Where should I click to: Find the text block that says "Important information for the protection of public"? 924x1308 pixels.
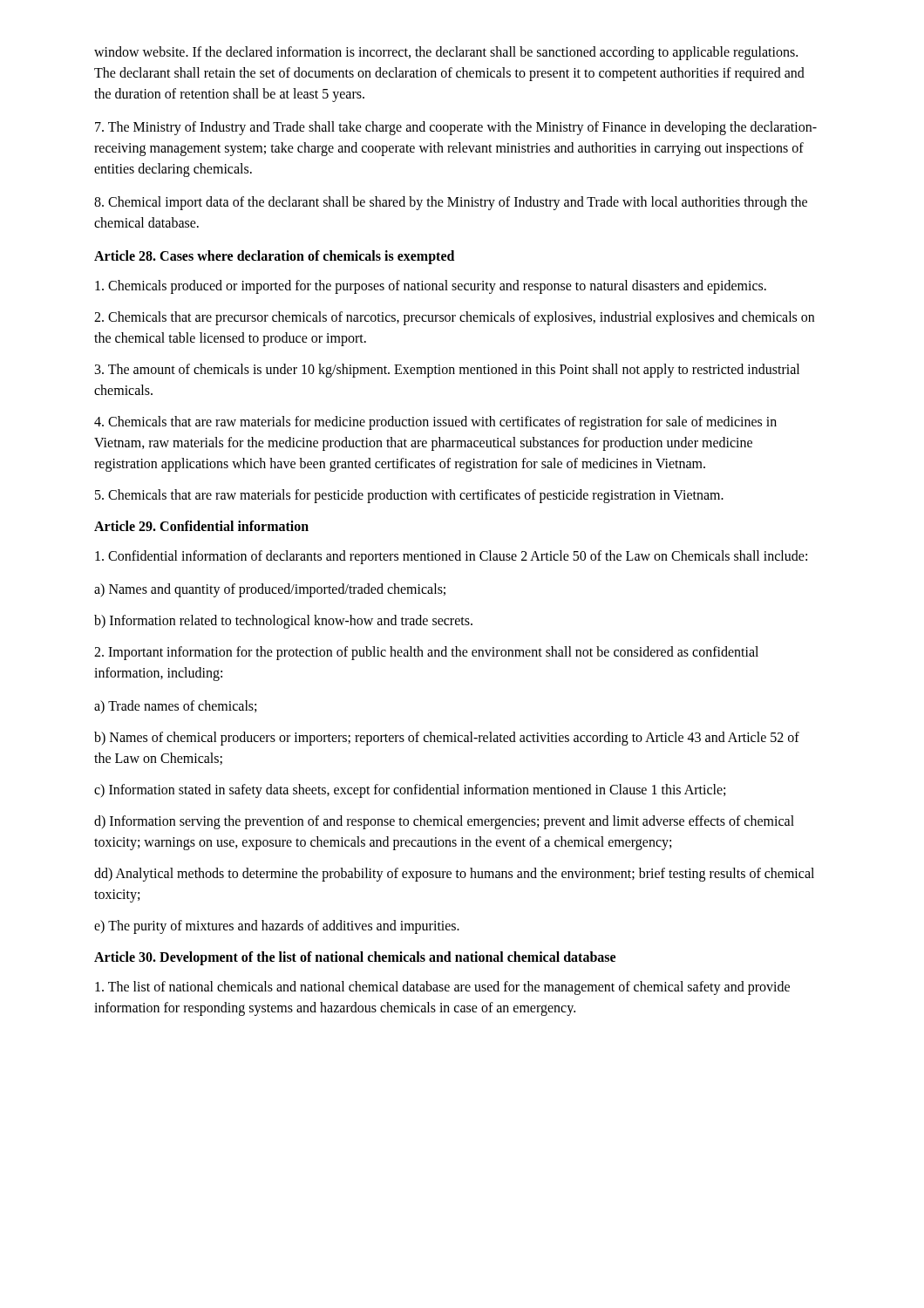pos(426,662)
